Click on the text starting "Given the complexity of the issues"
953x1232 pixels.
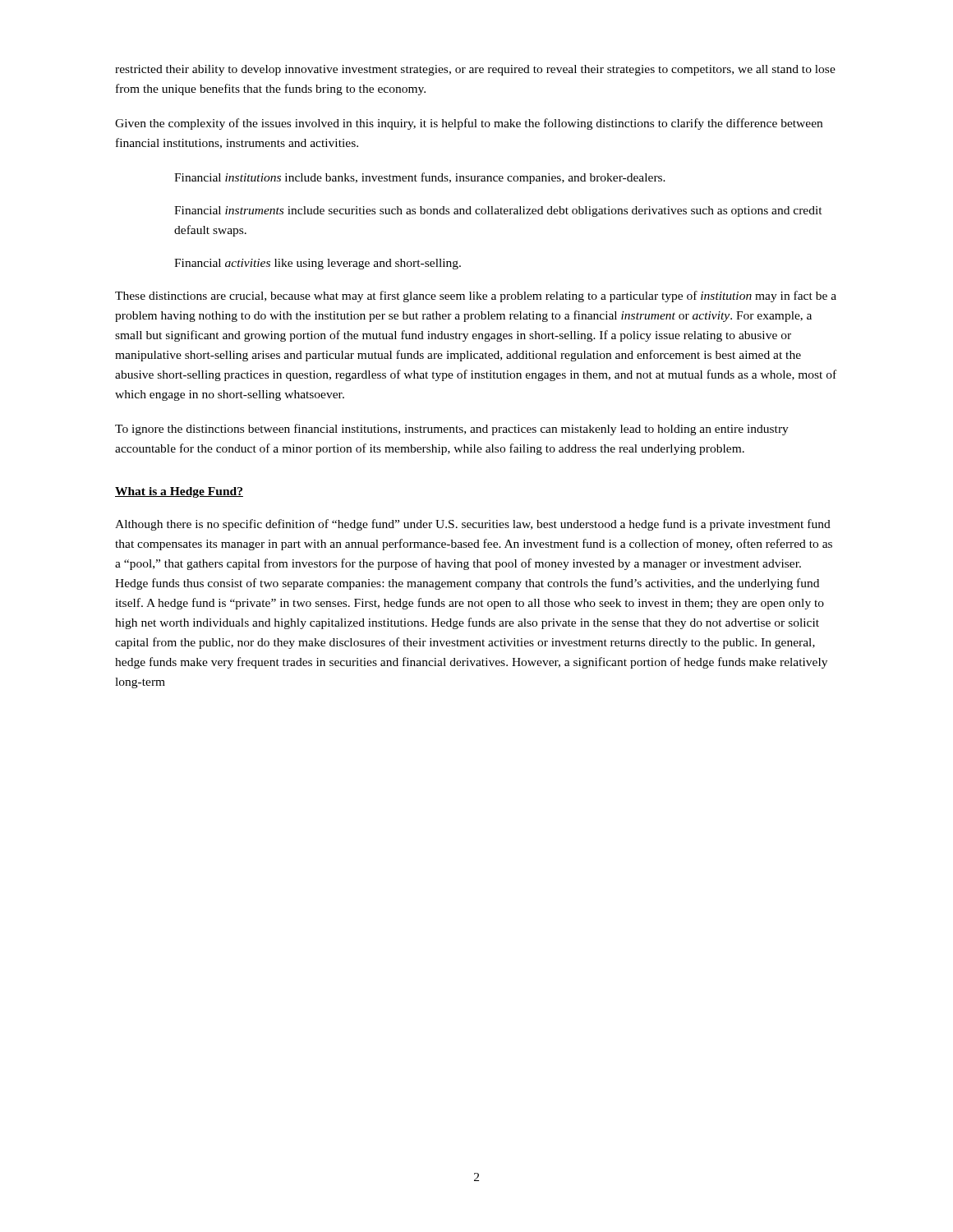(469, 133)
